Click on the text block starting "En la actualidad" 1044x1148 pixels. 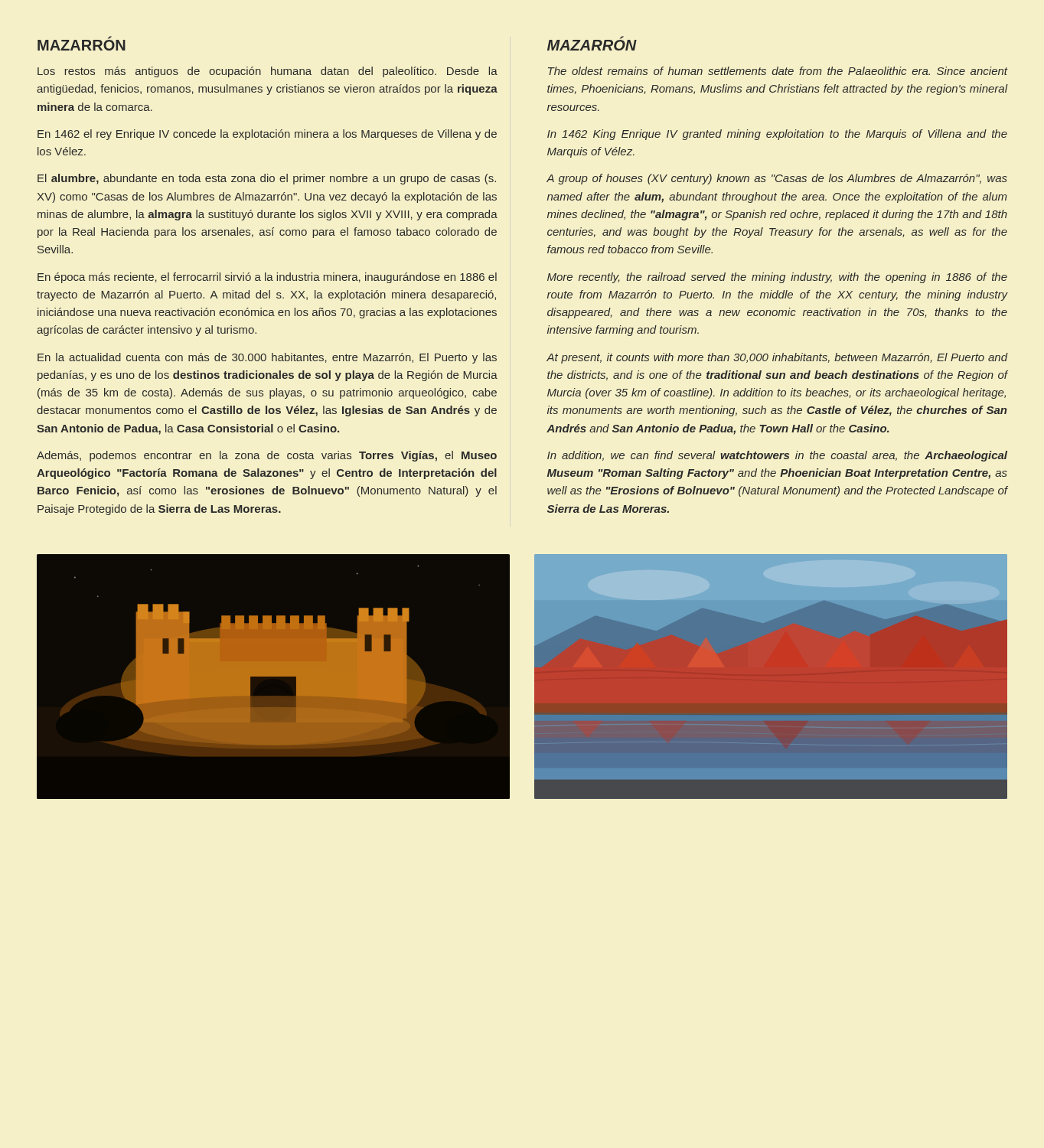click(267, 392)
